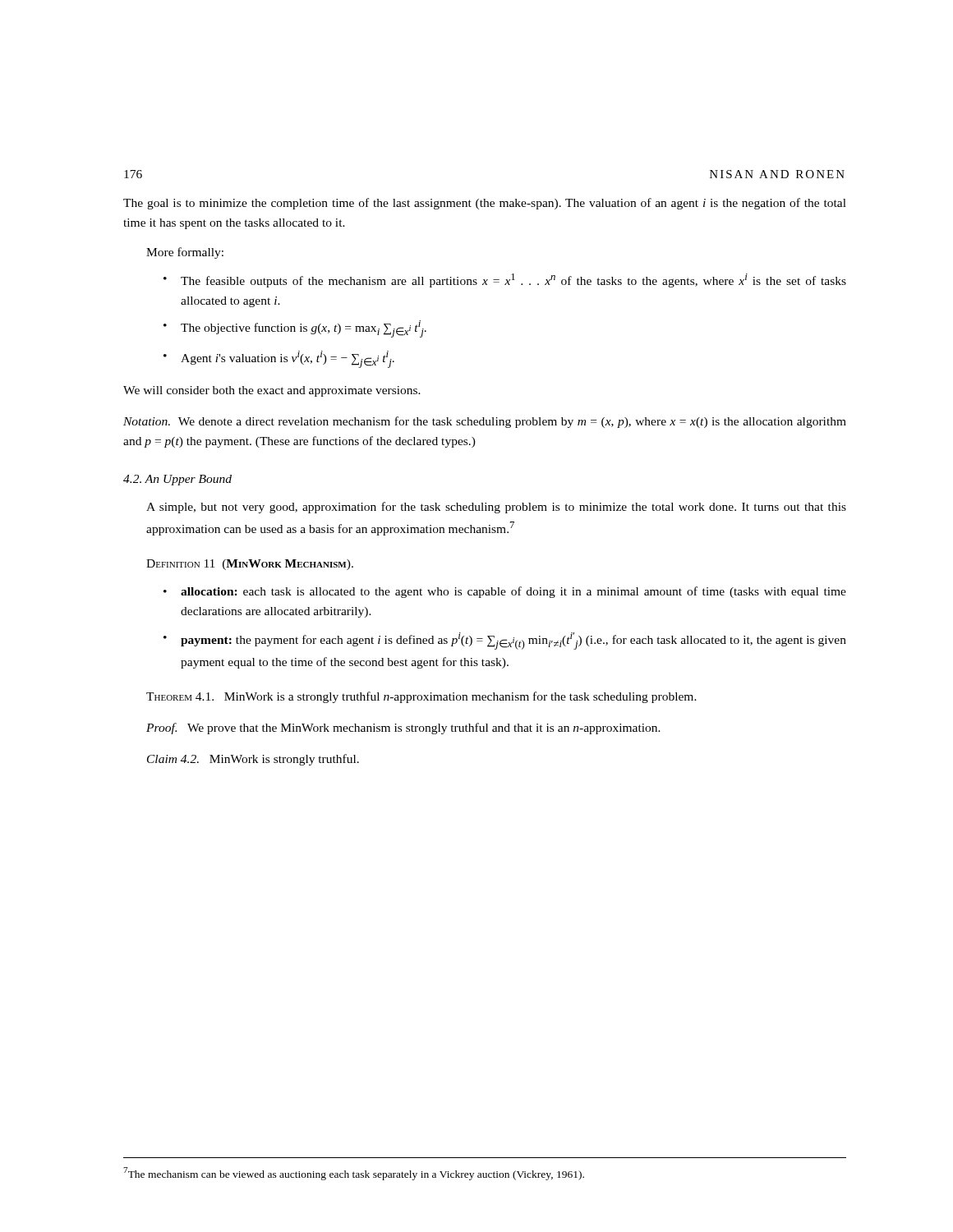Navigate to the block starting "Claim 4.2. MinWork is strongly truthful."

(253, 760)
